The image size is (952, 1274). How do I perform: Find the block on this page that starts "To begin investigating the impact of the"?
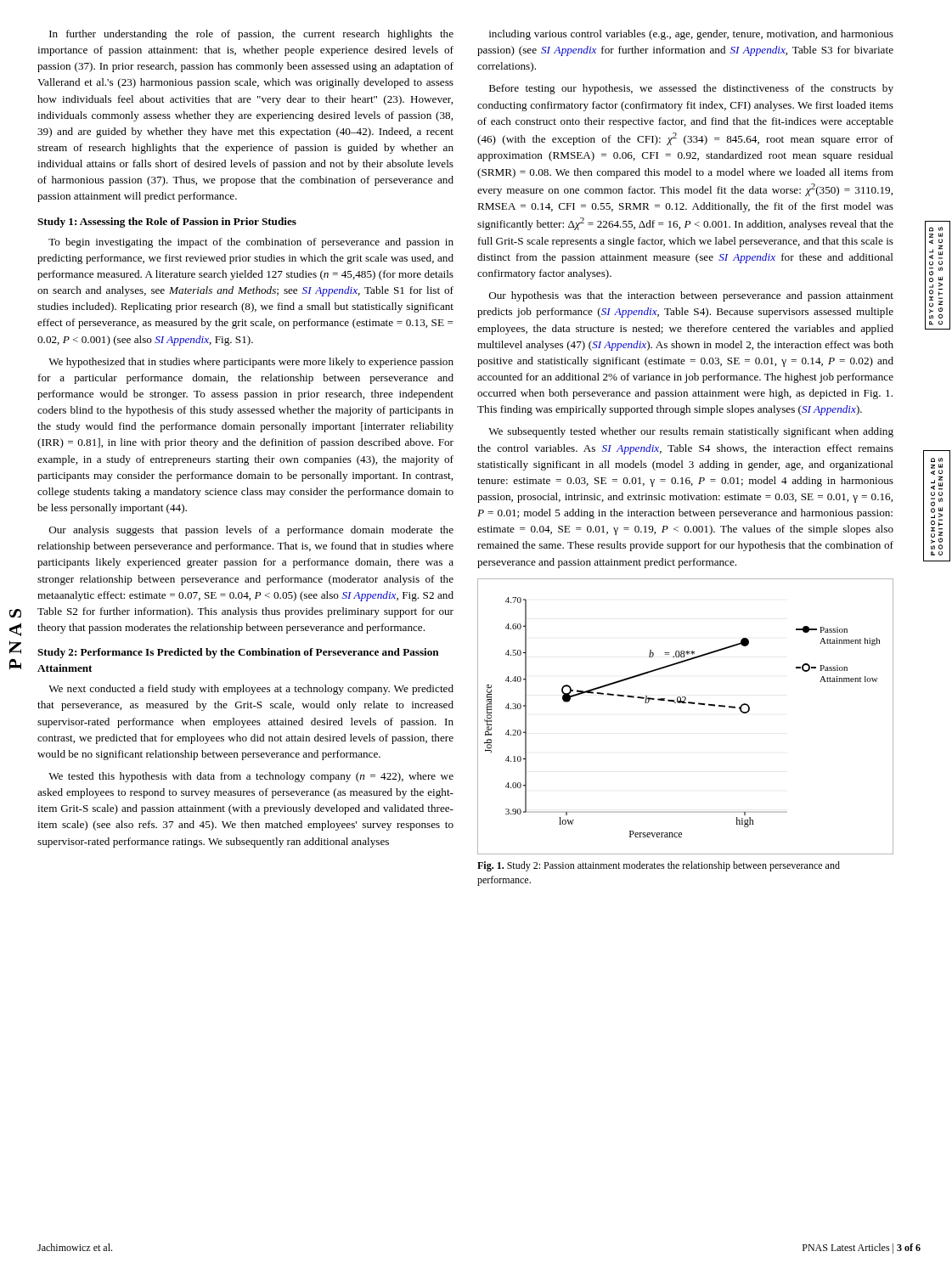tap(245, 290)
